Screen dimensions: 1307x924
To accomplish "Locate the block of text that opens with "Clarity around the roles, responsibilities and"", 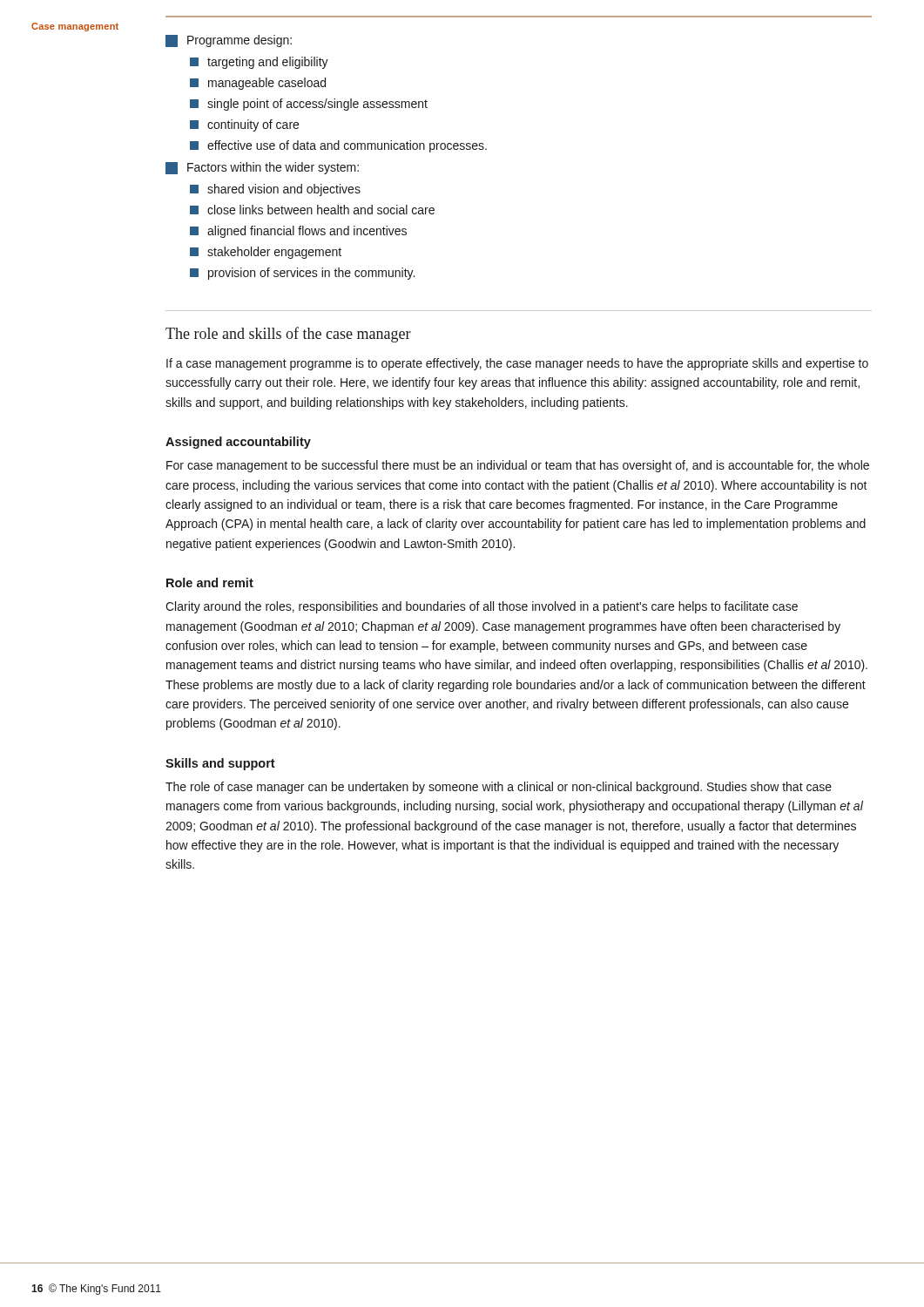I will (x=517, y=665).
